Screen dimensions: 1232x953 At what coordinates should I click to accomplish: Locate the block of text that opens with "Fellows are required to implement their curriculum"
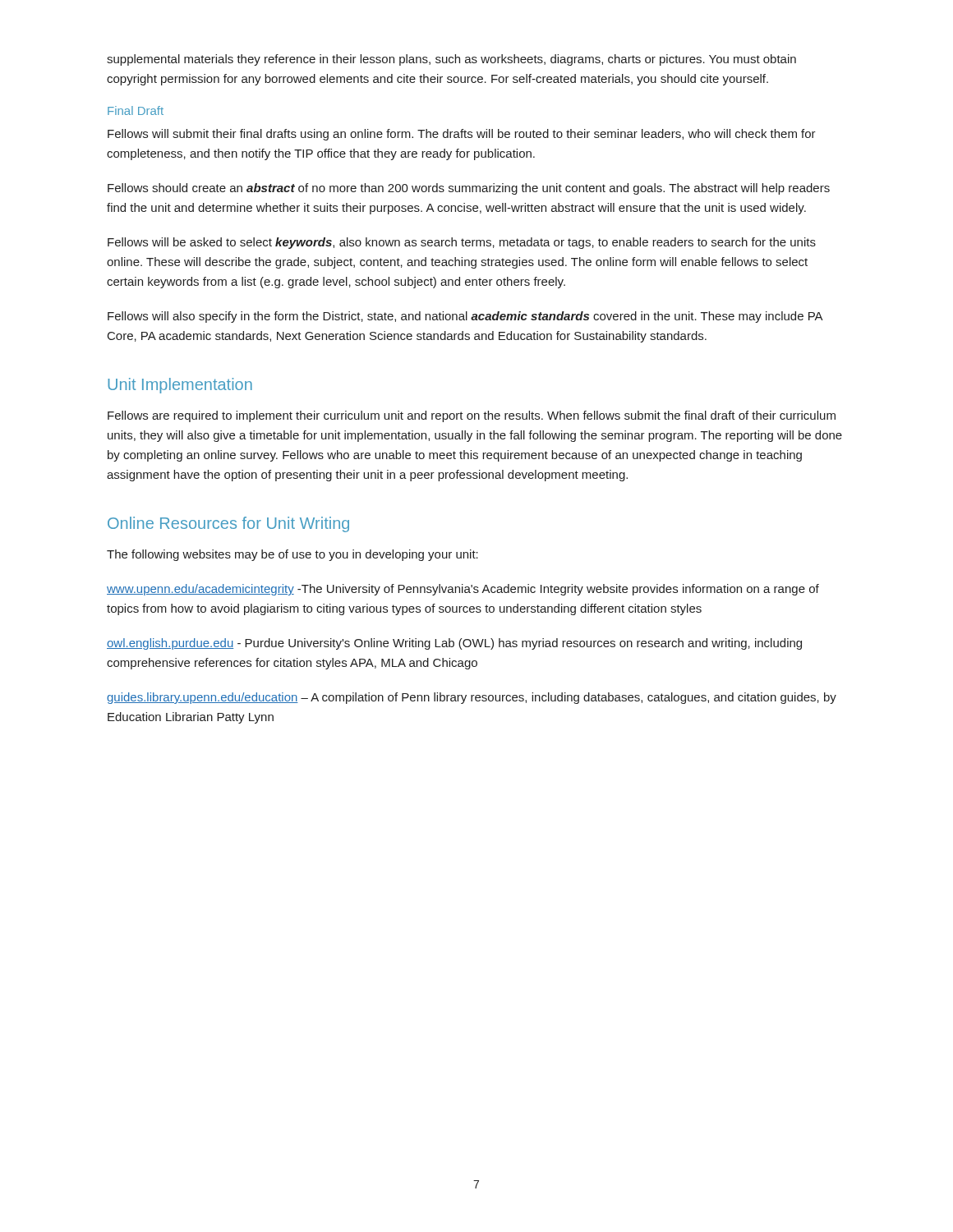475,445
